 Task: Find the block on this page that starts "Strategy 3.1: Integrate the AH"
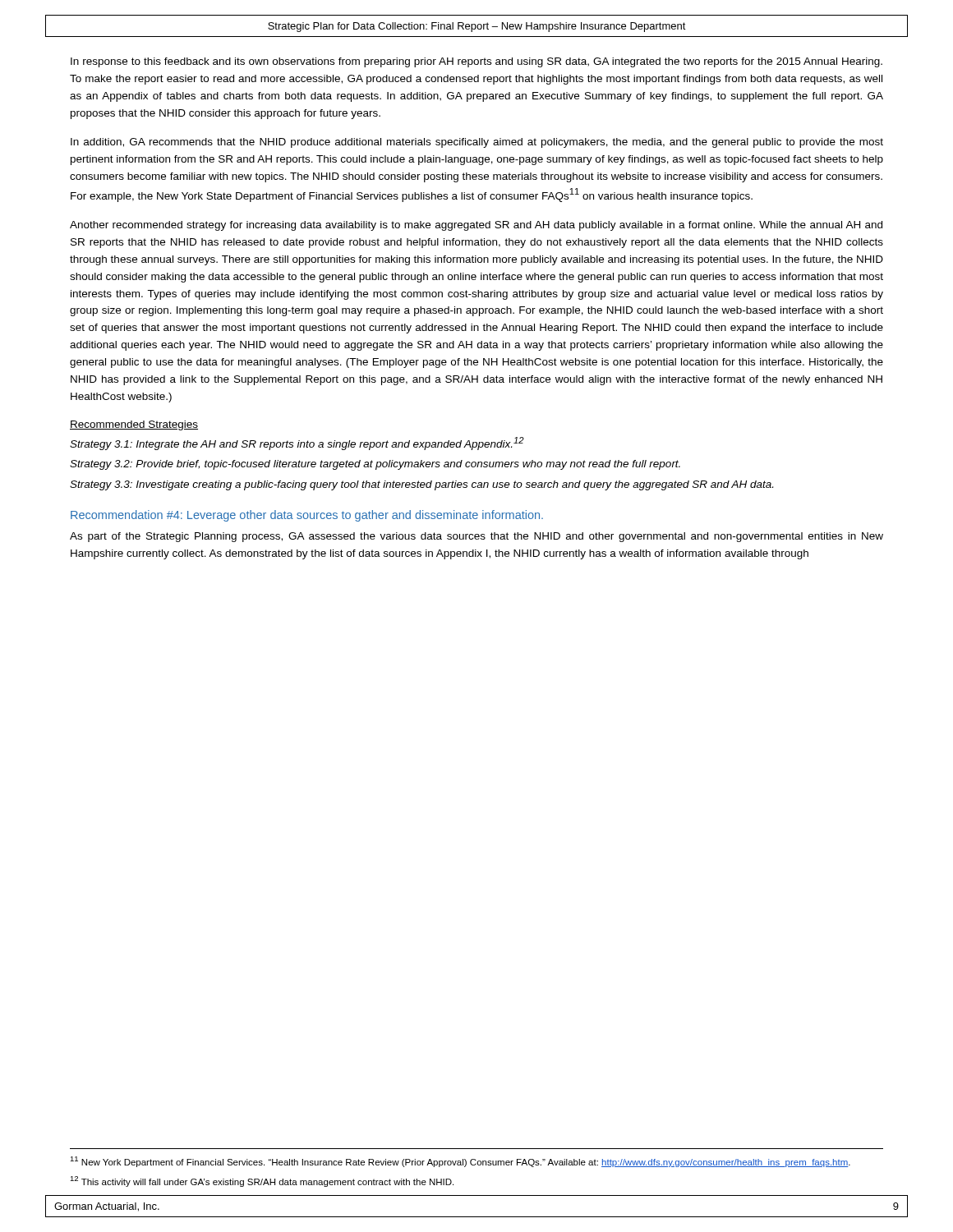click(297, 442)
